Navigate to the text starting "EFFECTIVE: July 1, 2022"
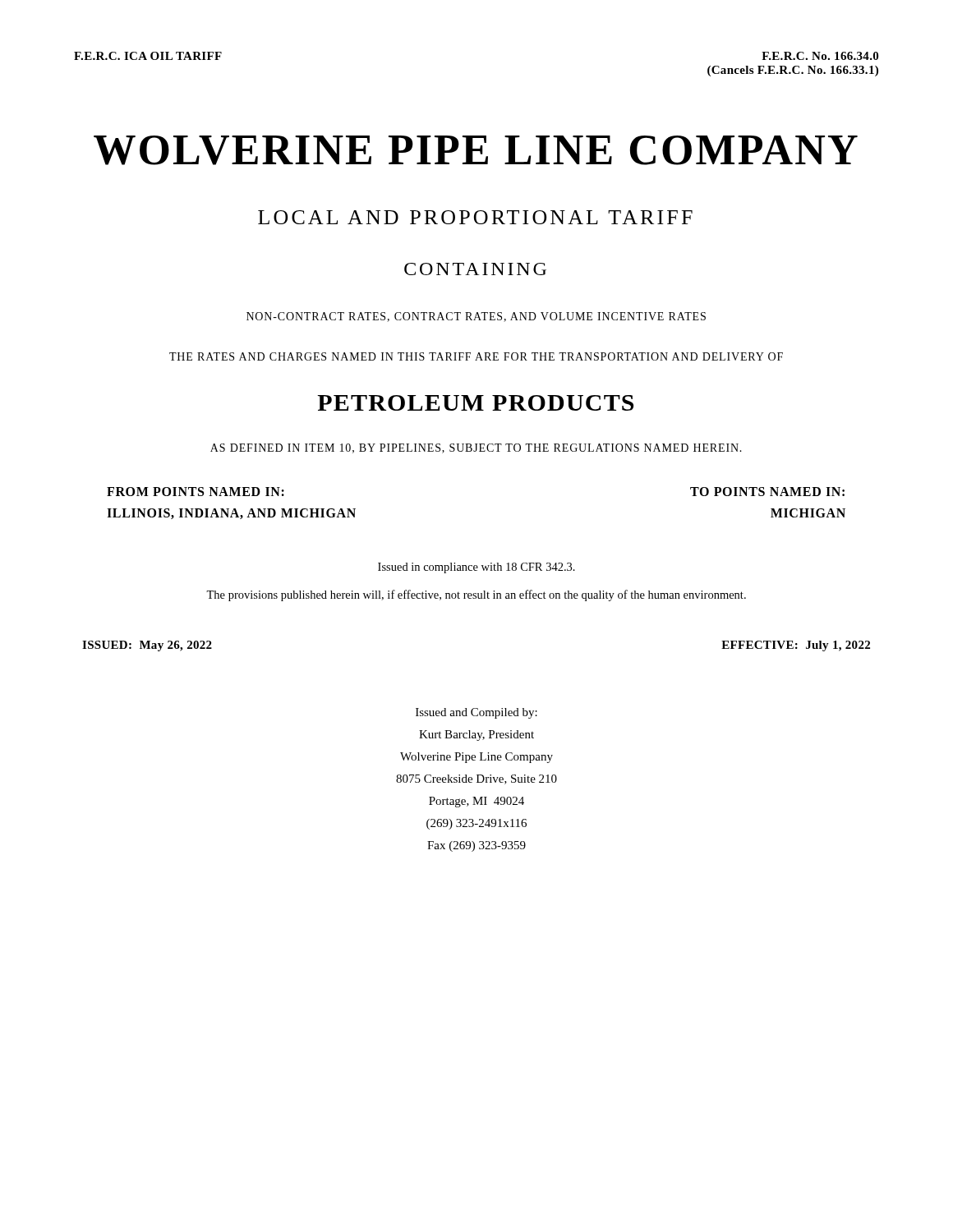The image size is (953, 1232). tap(796, 645)
